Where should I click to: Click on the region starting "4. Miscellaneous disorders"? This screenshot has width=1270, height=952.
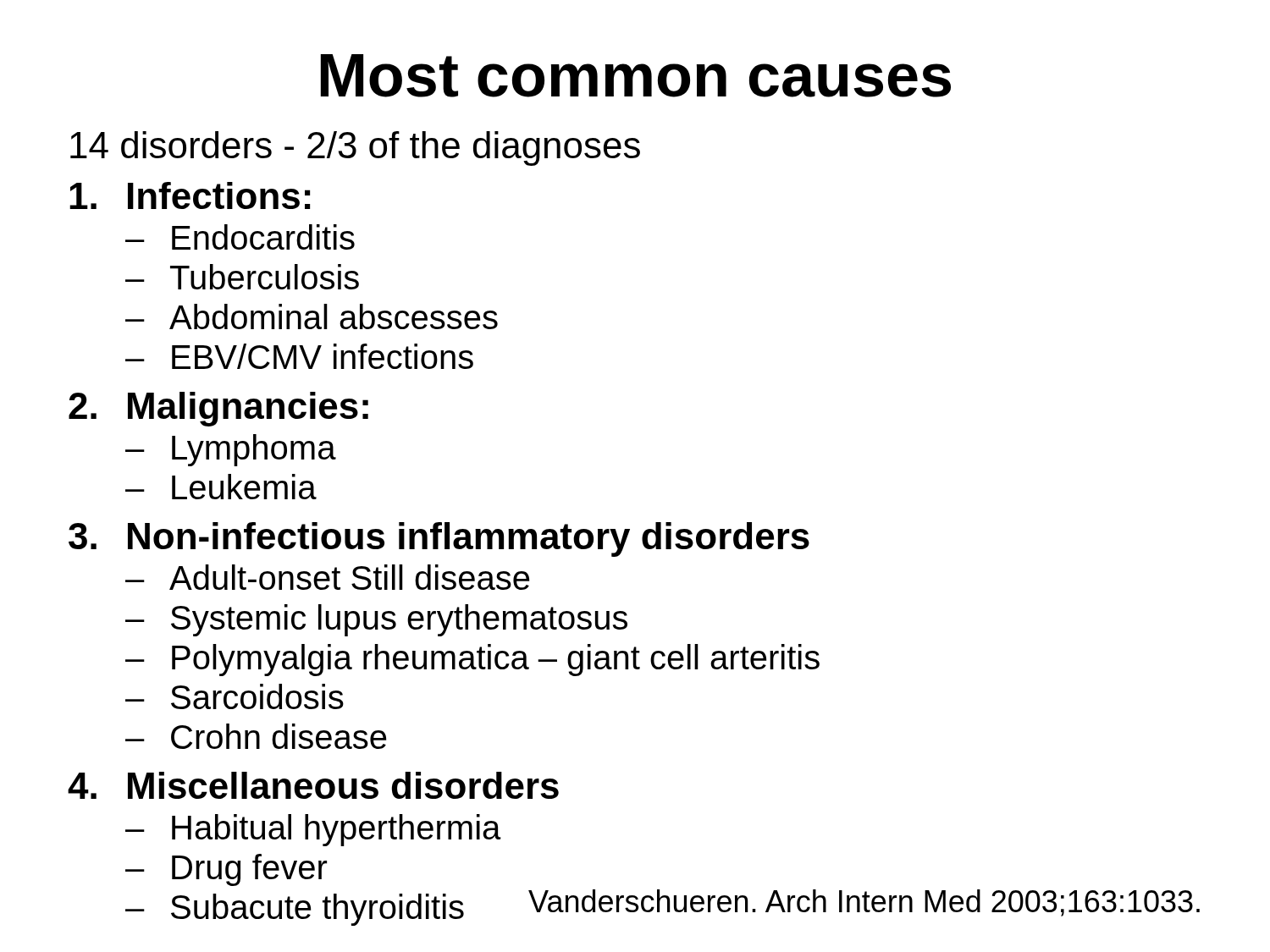[314, 786]
